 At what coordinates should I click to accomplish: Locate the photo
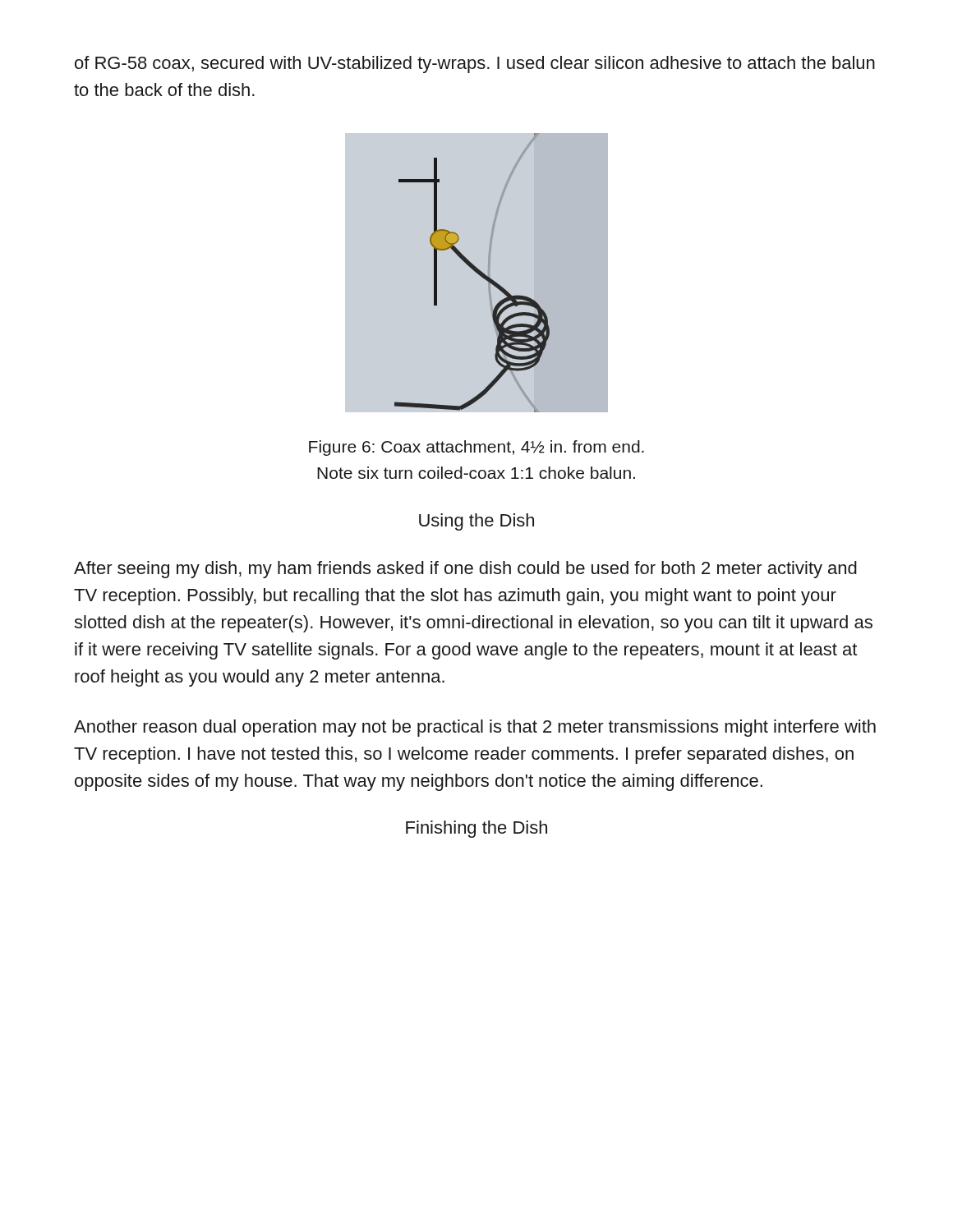[476, 275]
